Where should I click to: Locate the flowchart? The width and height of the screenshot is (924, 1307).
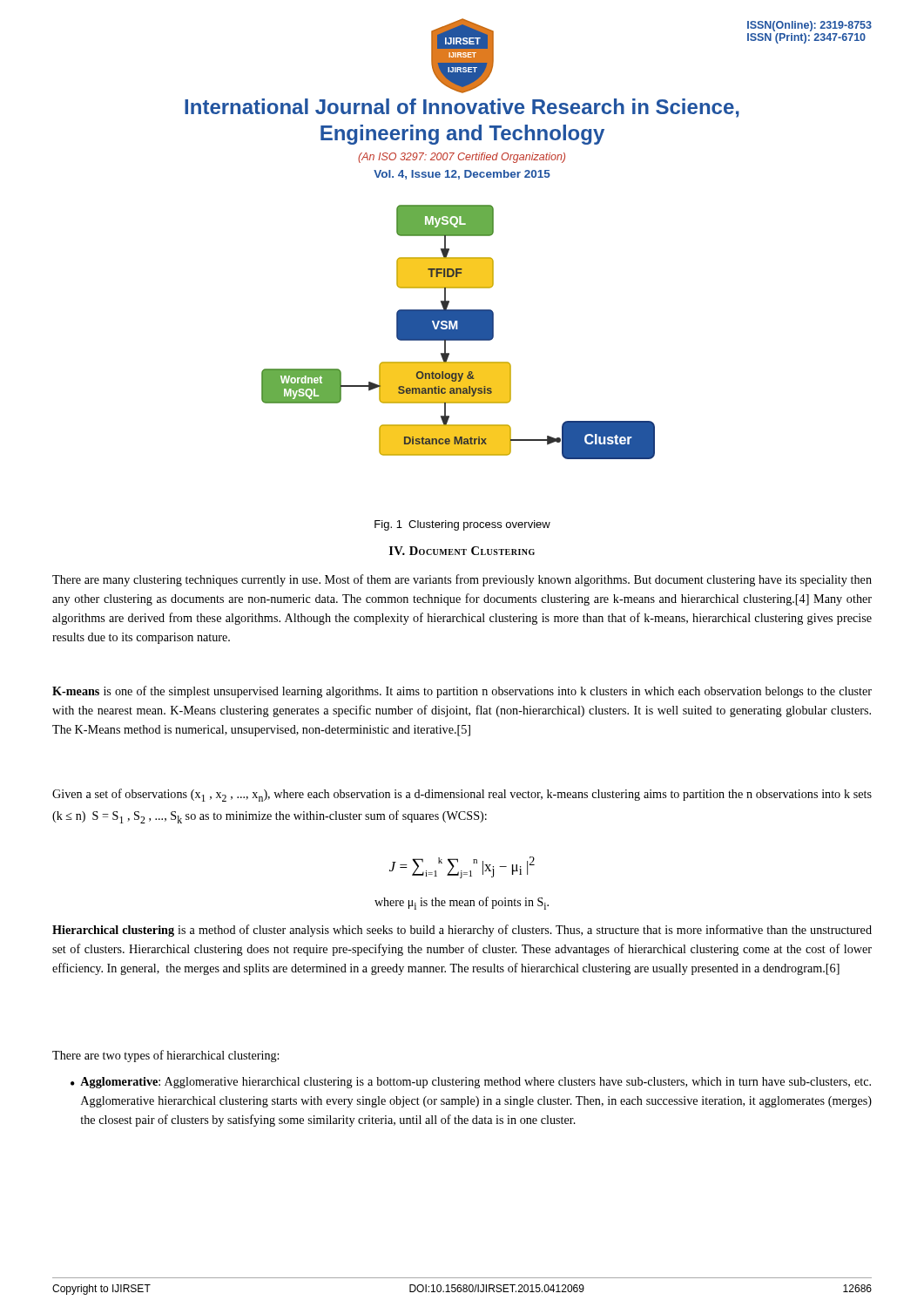(462, 356)
